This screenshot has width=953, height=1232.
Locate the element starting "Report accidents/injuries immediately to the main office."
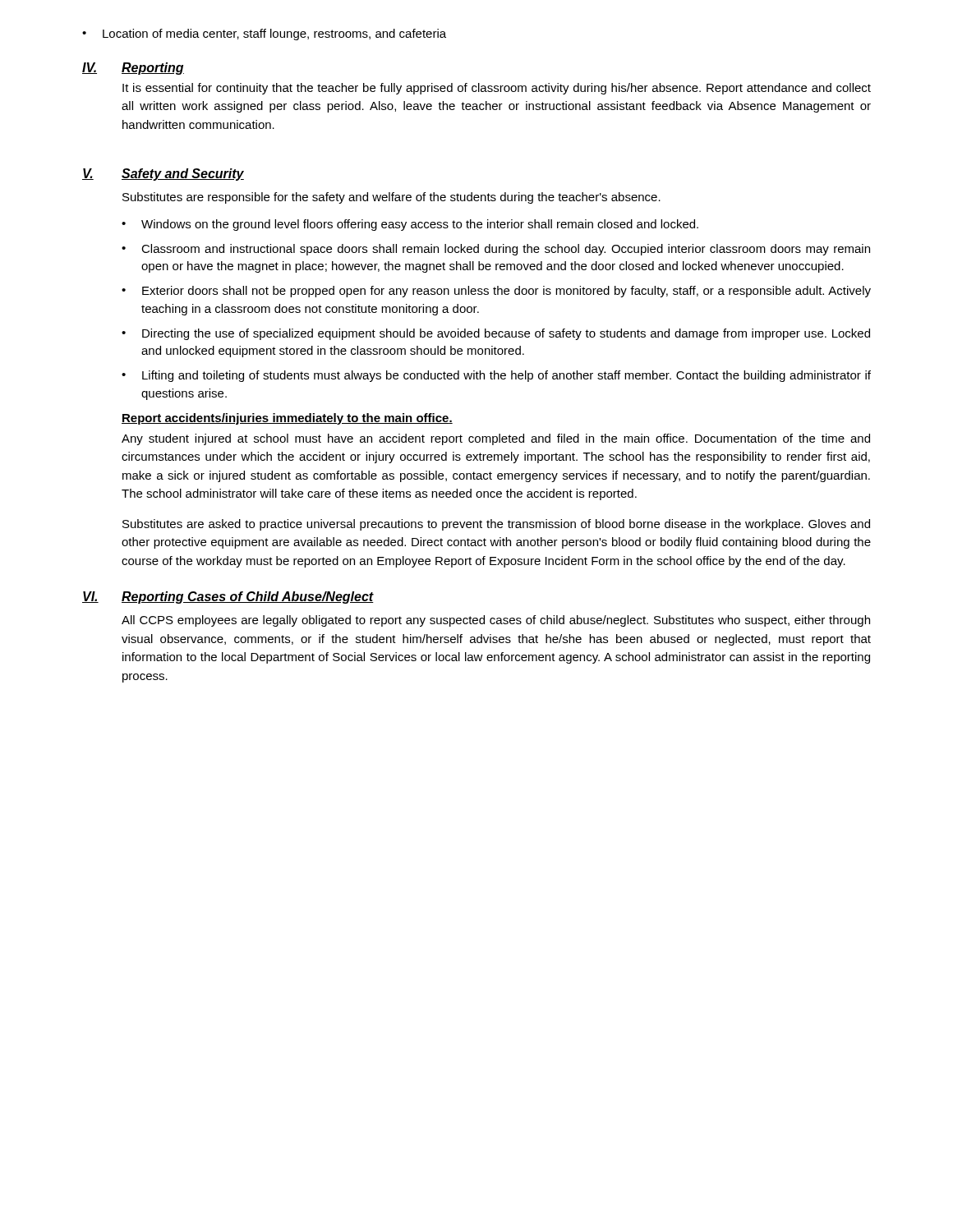tap(287, 417)
